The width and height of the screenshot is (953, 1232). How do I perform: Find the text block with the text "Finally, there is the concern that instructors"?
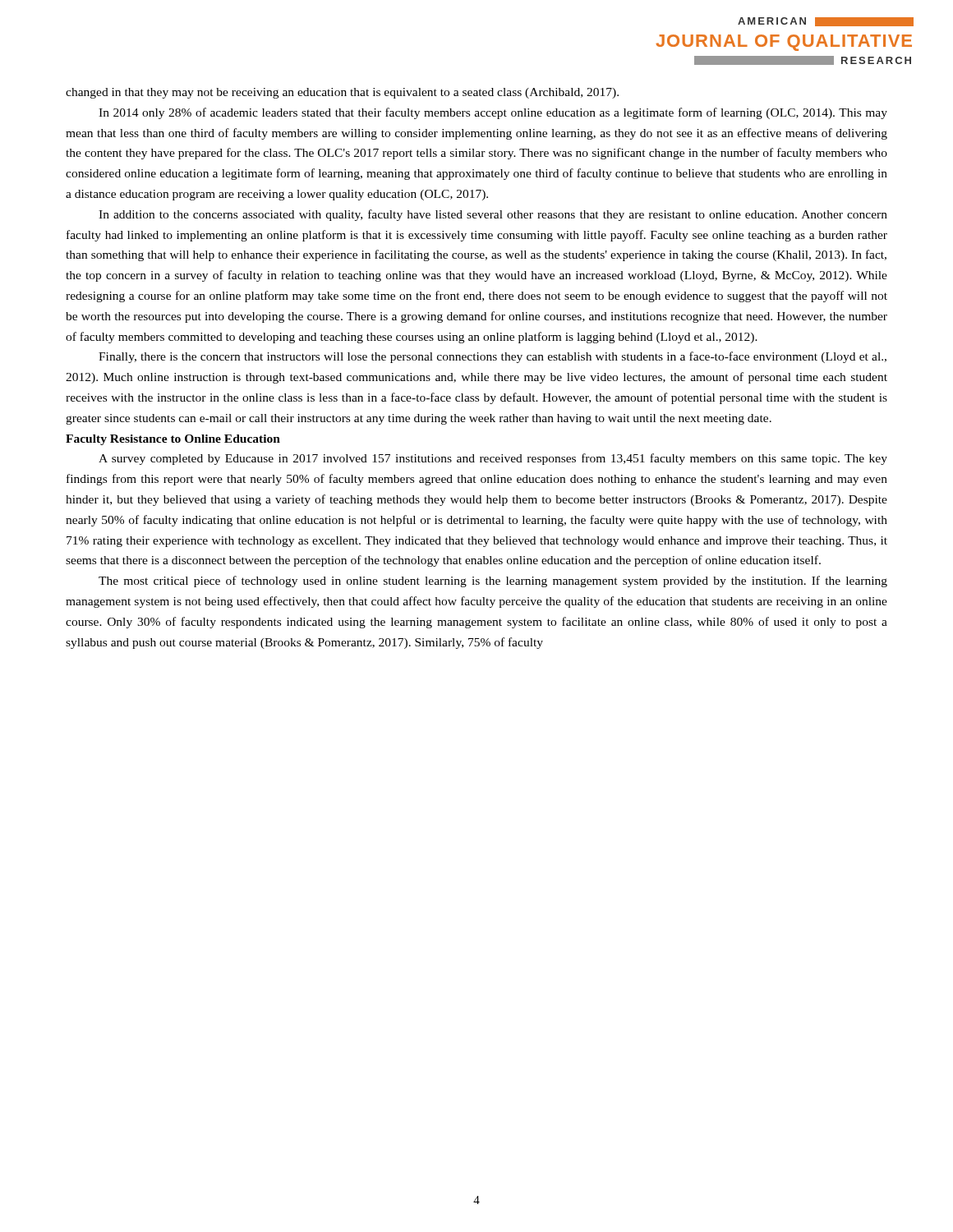[476, 388]
